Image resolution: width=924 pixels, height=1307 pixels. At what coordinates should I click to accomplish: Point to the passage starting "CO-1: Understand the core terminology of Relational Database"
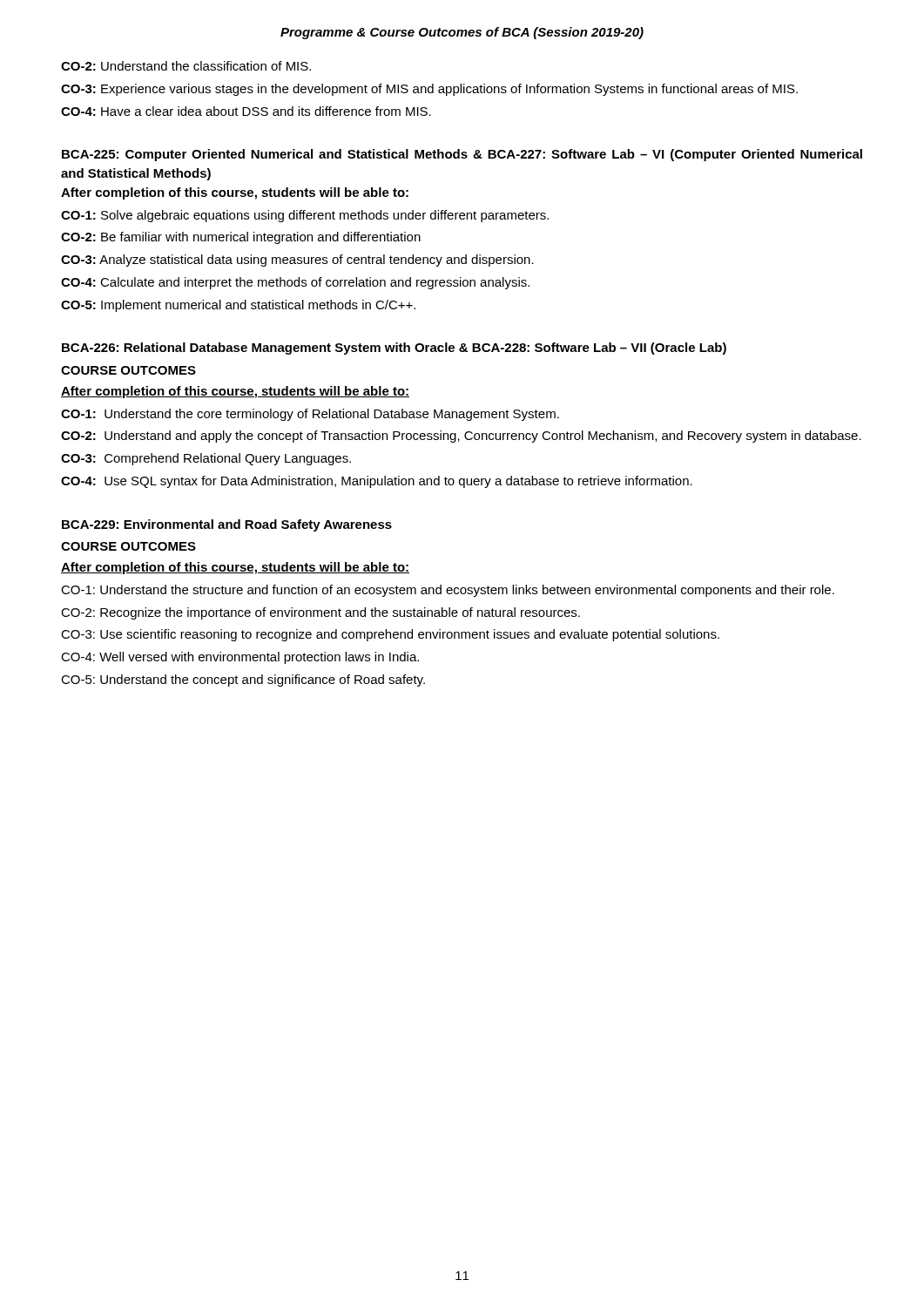[x=310, y=413]
